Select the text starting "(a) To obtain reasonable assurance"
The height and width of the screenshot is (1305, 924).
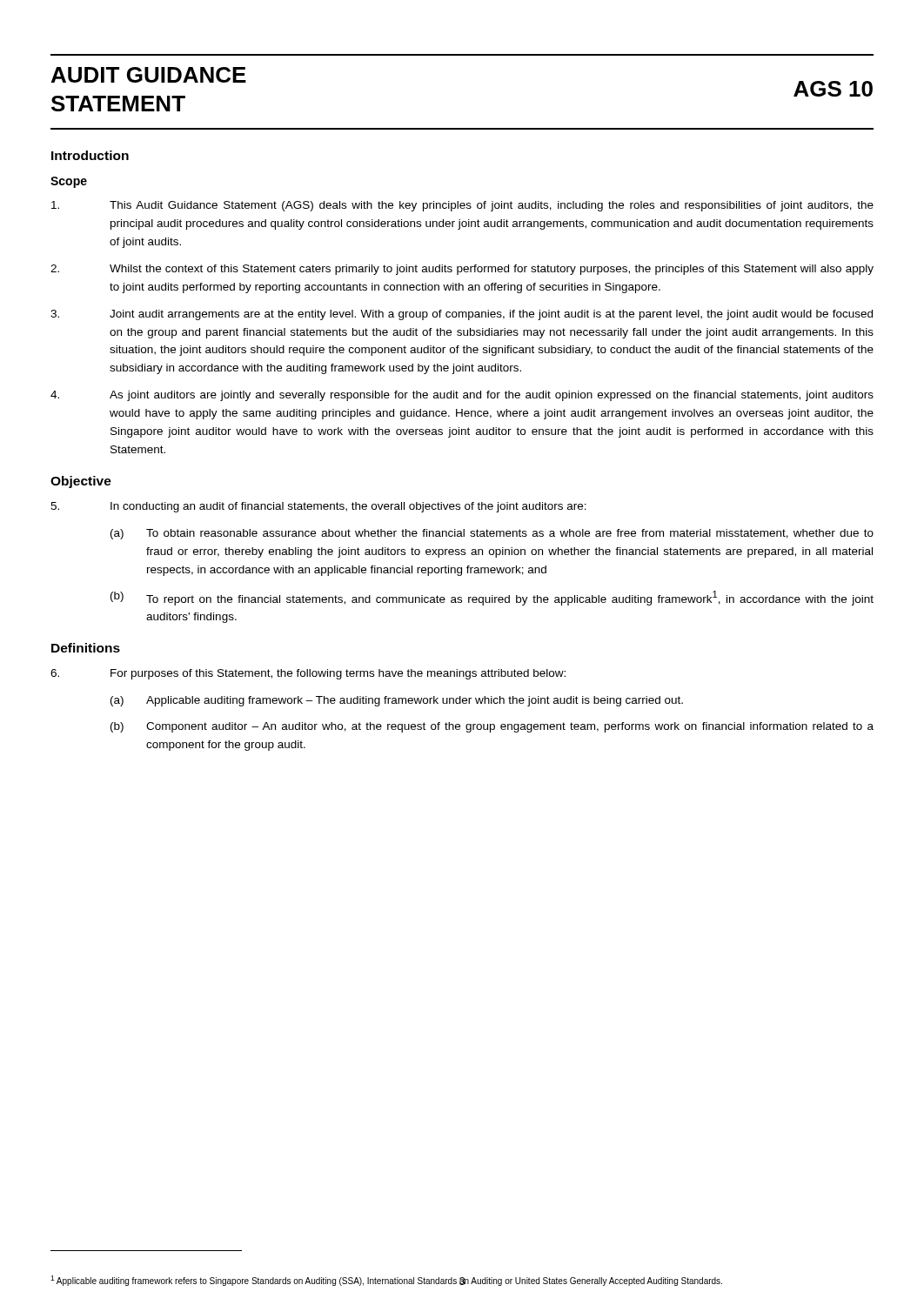492,552
